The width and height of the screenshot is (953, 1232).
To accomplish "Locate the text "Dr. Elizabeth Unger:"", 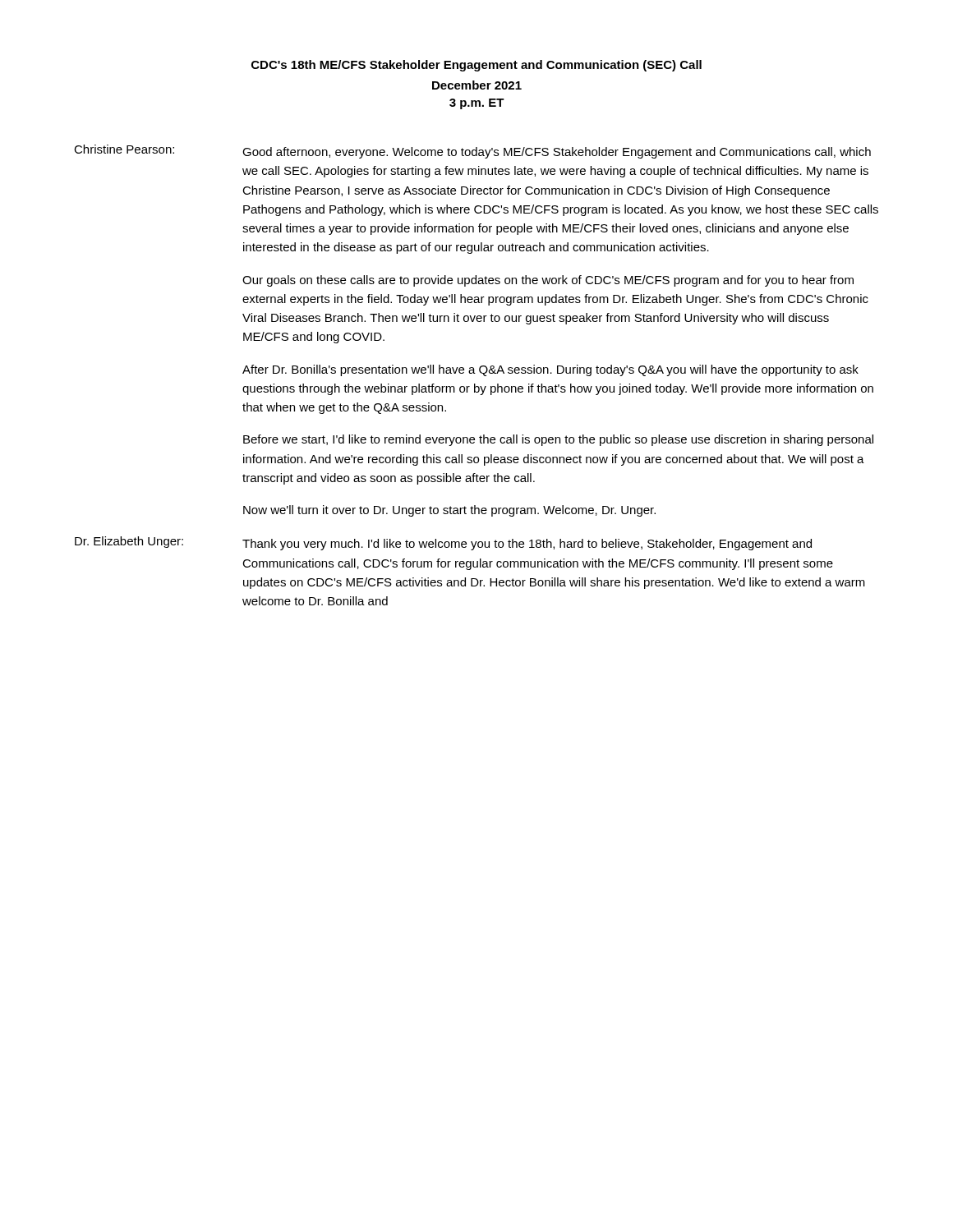I will click(129, 541).
